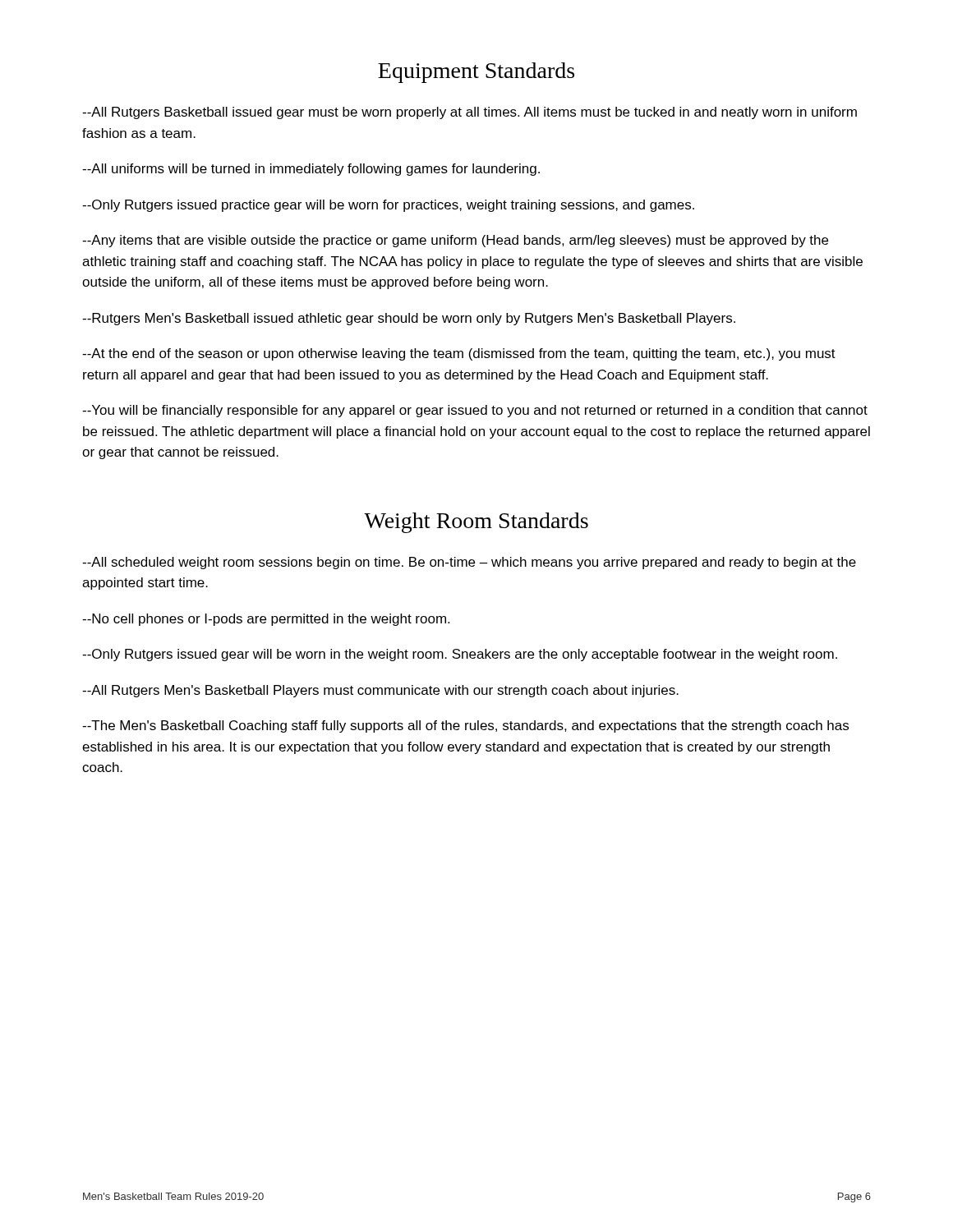Point to the block beginning "All uniforms will be turned in immediately"
This screenshot has width=953, height=1232.
(x=312, y=169)
